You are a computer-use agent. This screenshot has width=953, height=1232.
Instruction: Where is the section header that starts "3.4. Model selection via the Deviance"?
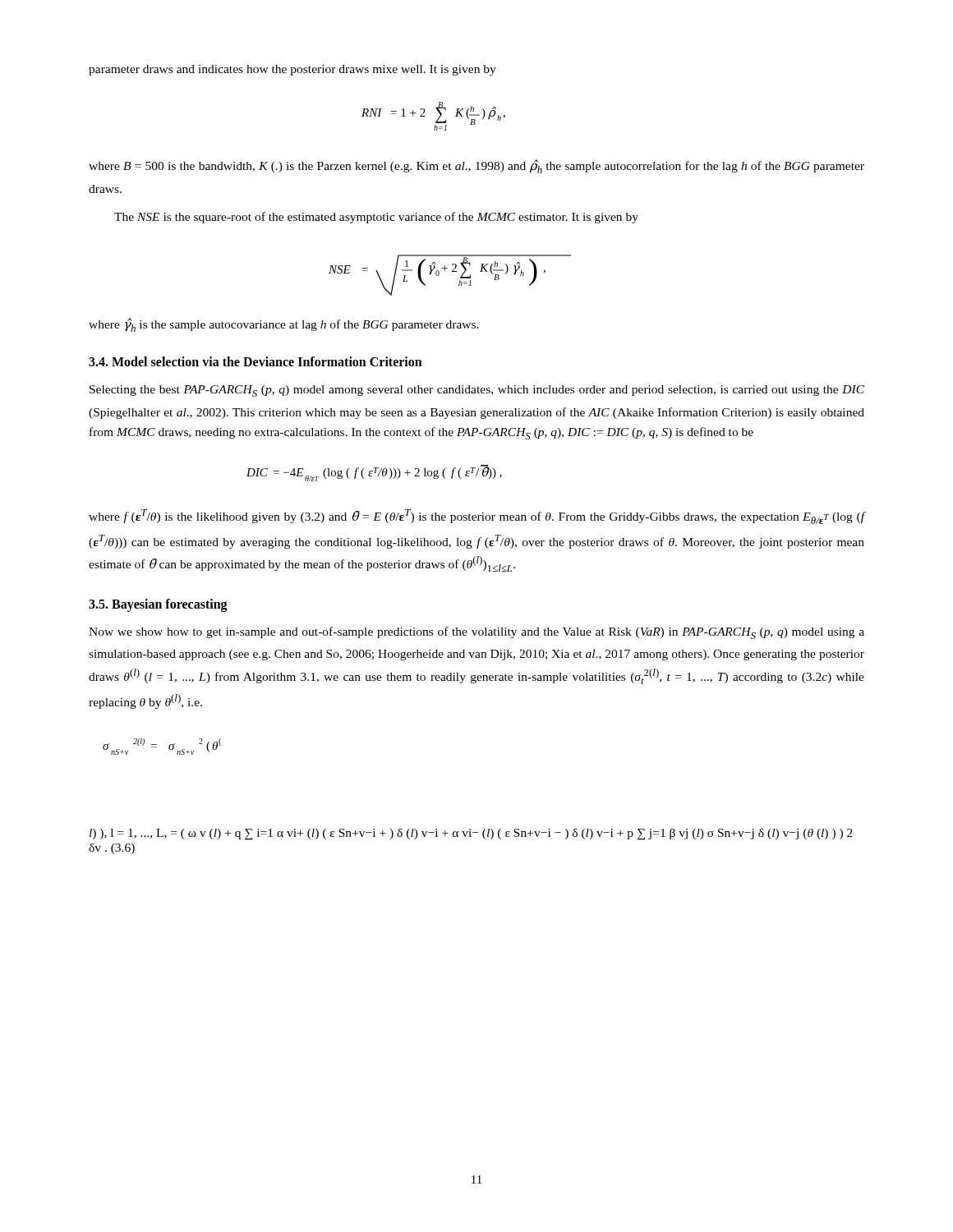tap(255, 362)
